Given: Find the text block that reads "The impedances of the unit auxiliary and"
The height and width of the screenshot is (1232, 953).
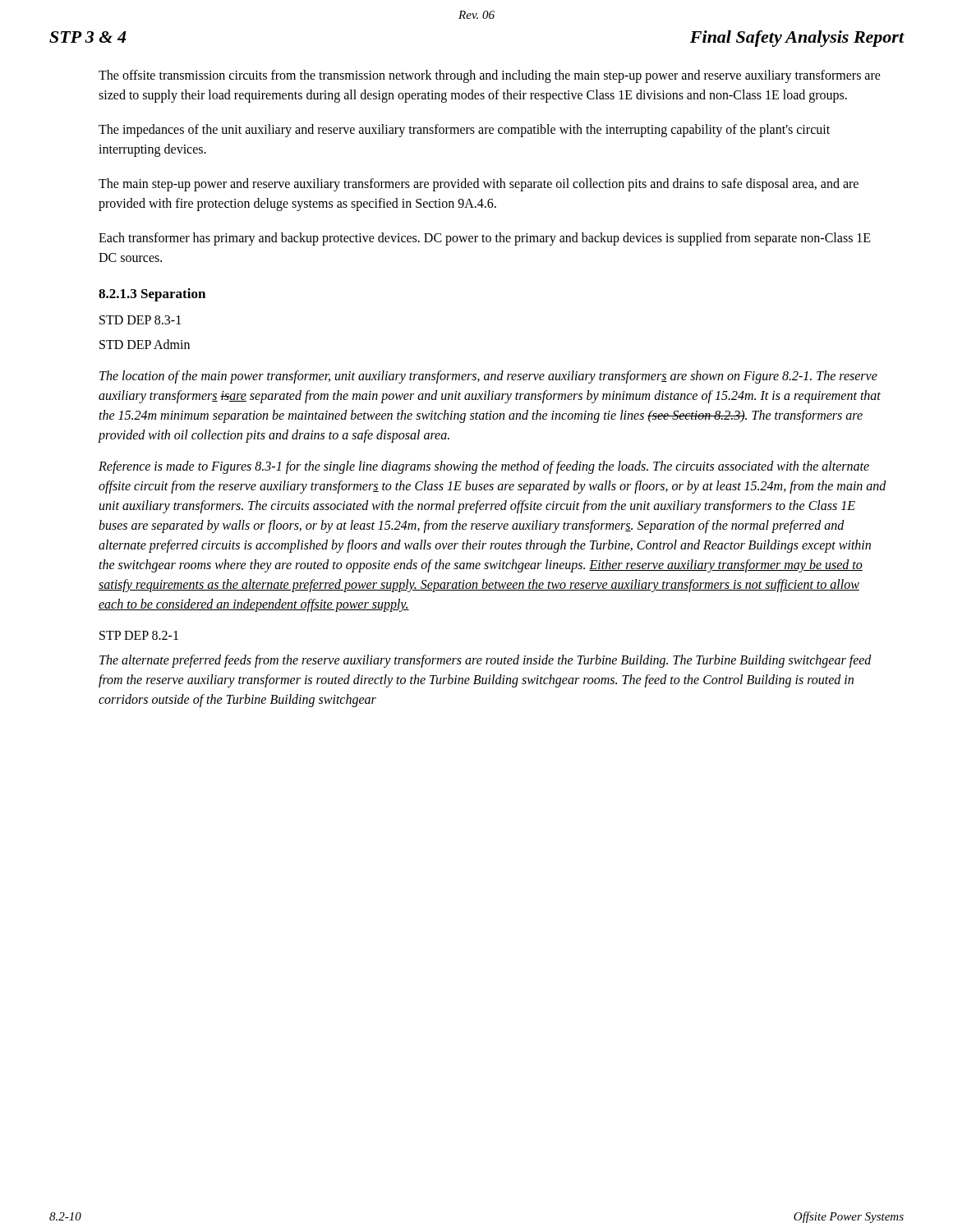Looking at the screenshot, I should coord(493,140).
